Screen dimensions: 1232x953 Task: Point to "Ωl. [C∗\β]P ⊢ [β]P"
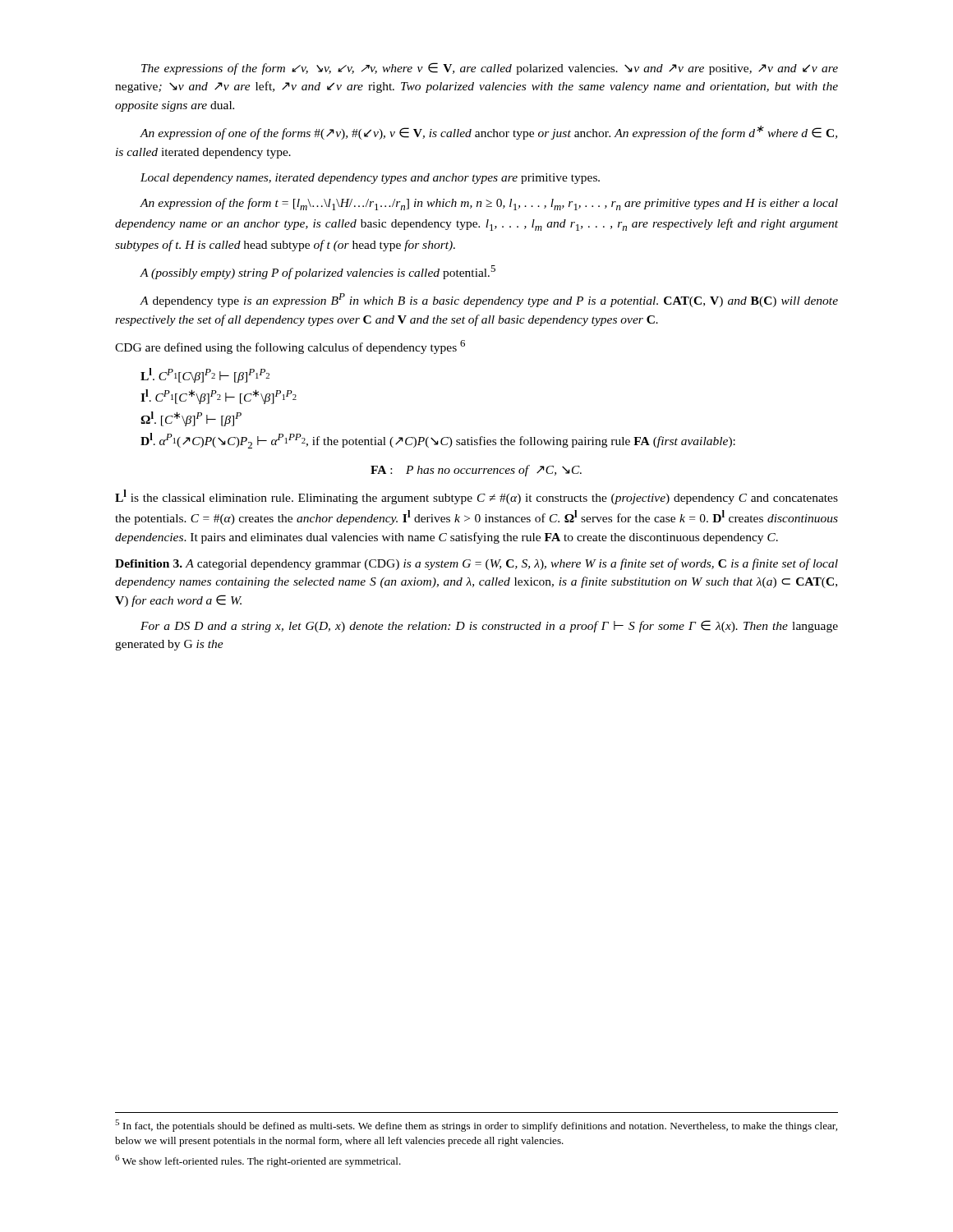coord(191,418)
